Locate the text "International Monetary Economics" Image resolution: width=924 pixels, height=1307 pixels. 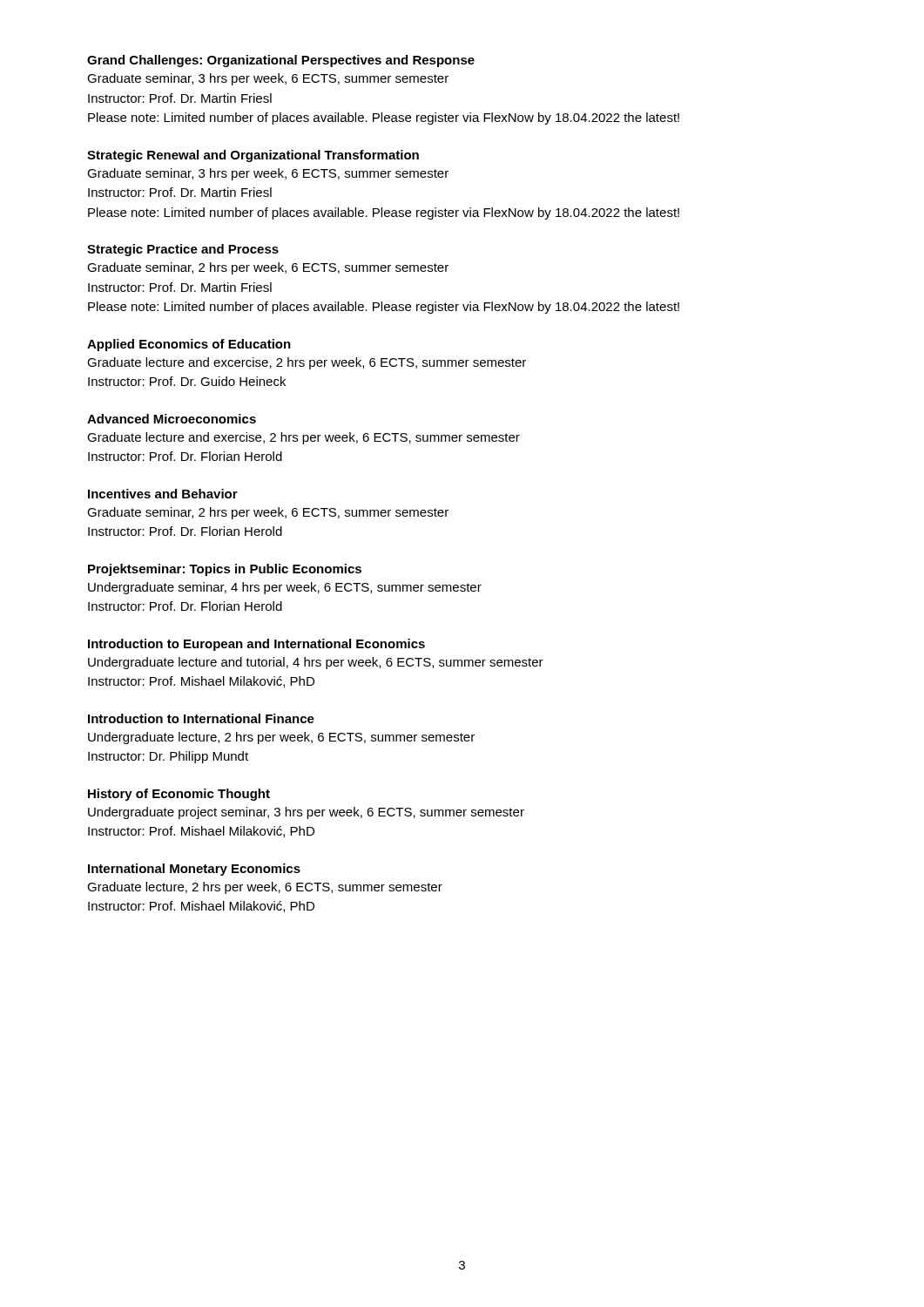(x=194, y=868)
